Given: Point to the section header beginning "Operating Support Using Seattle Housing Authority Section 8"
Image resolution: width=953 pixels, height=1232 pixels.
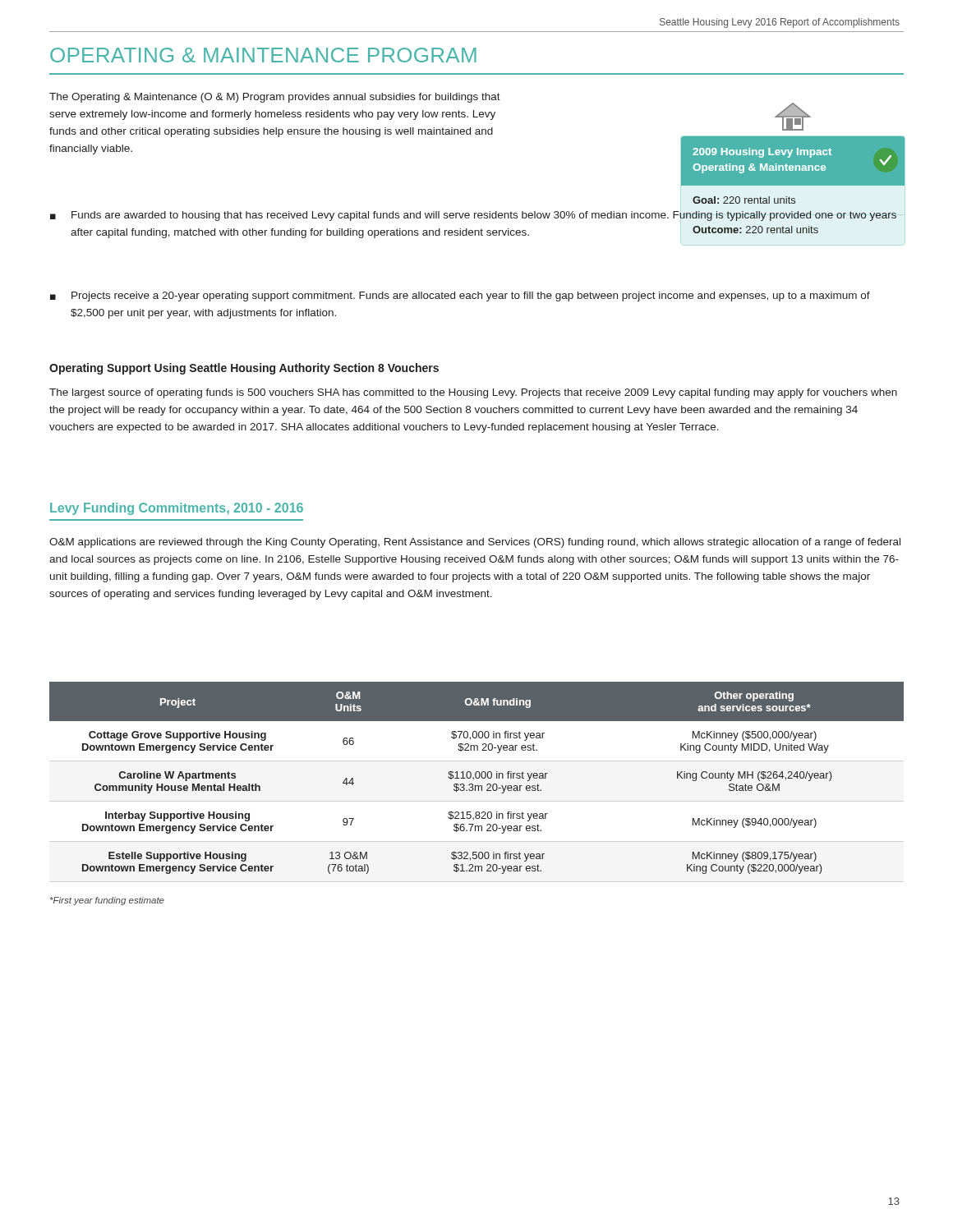Looking at the screenshot, I should 244,368.
